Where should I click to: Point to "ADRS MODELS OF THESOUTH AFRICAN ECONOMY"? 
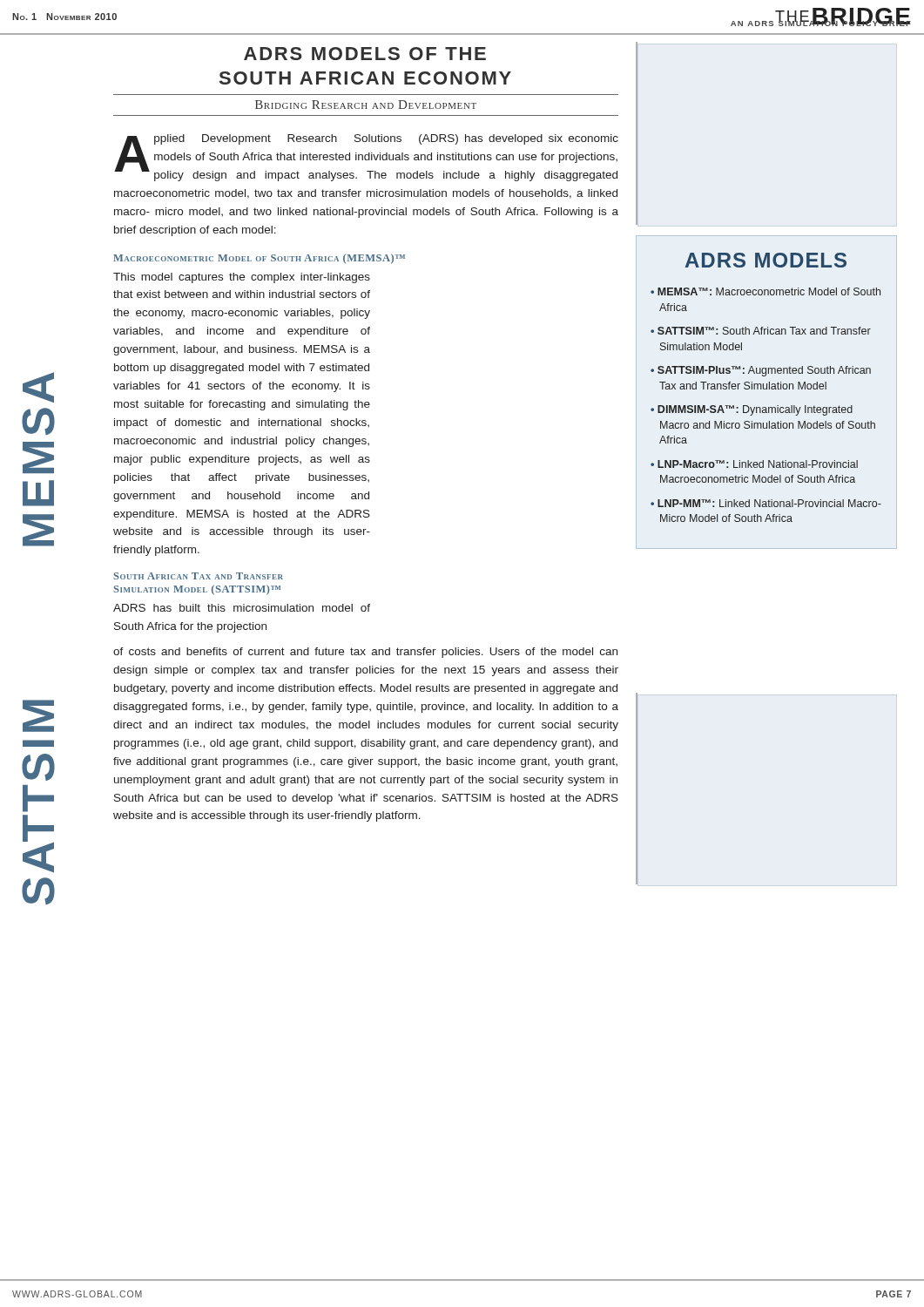[x=366, y=66]
